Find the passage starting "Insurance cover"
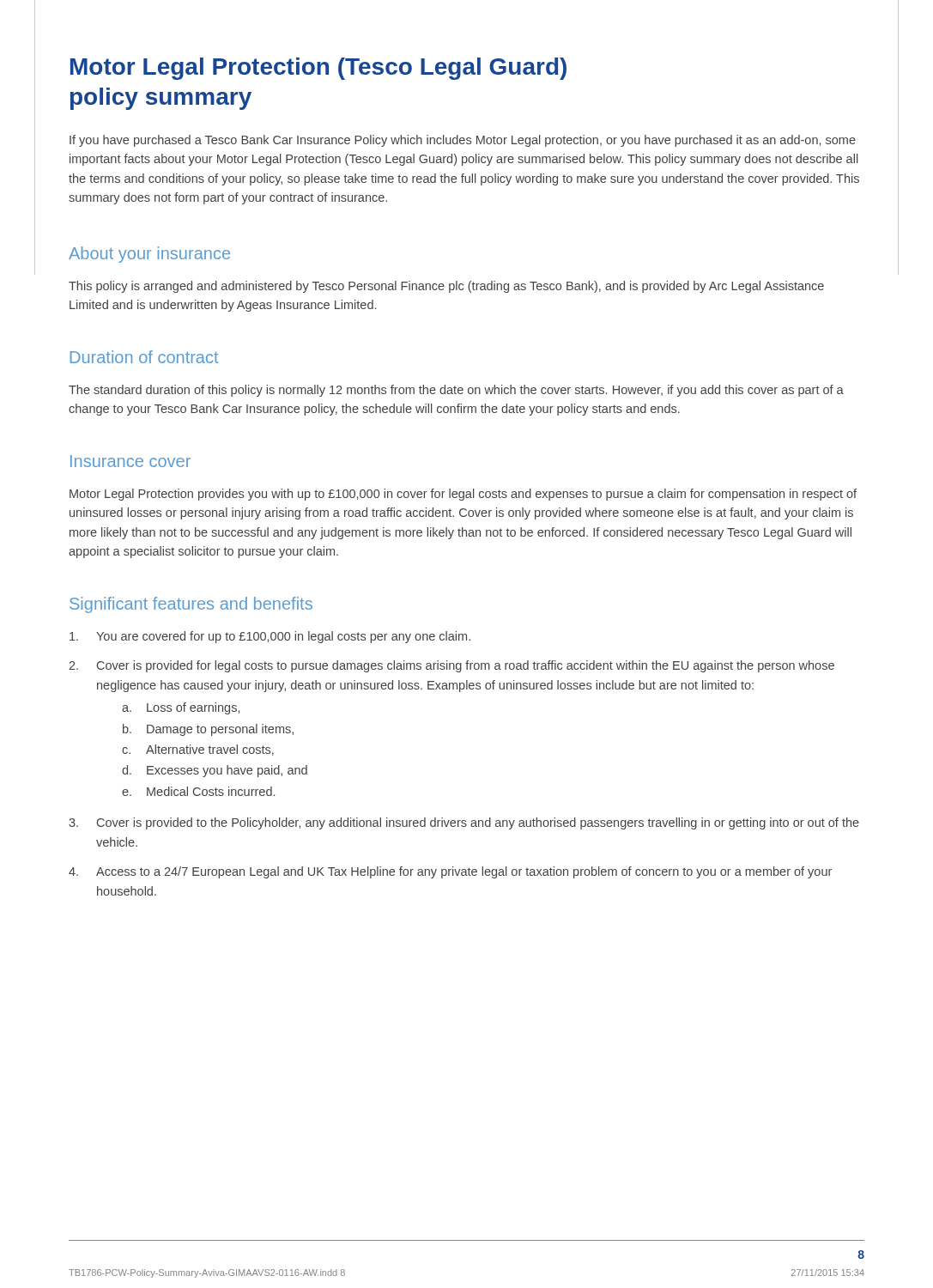Viewport: 933px width, 1288px height. click(x=130, y=461)
